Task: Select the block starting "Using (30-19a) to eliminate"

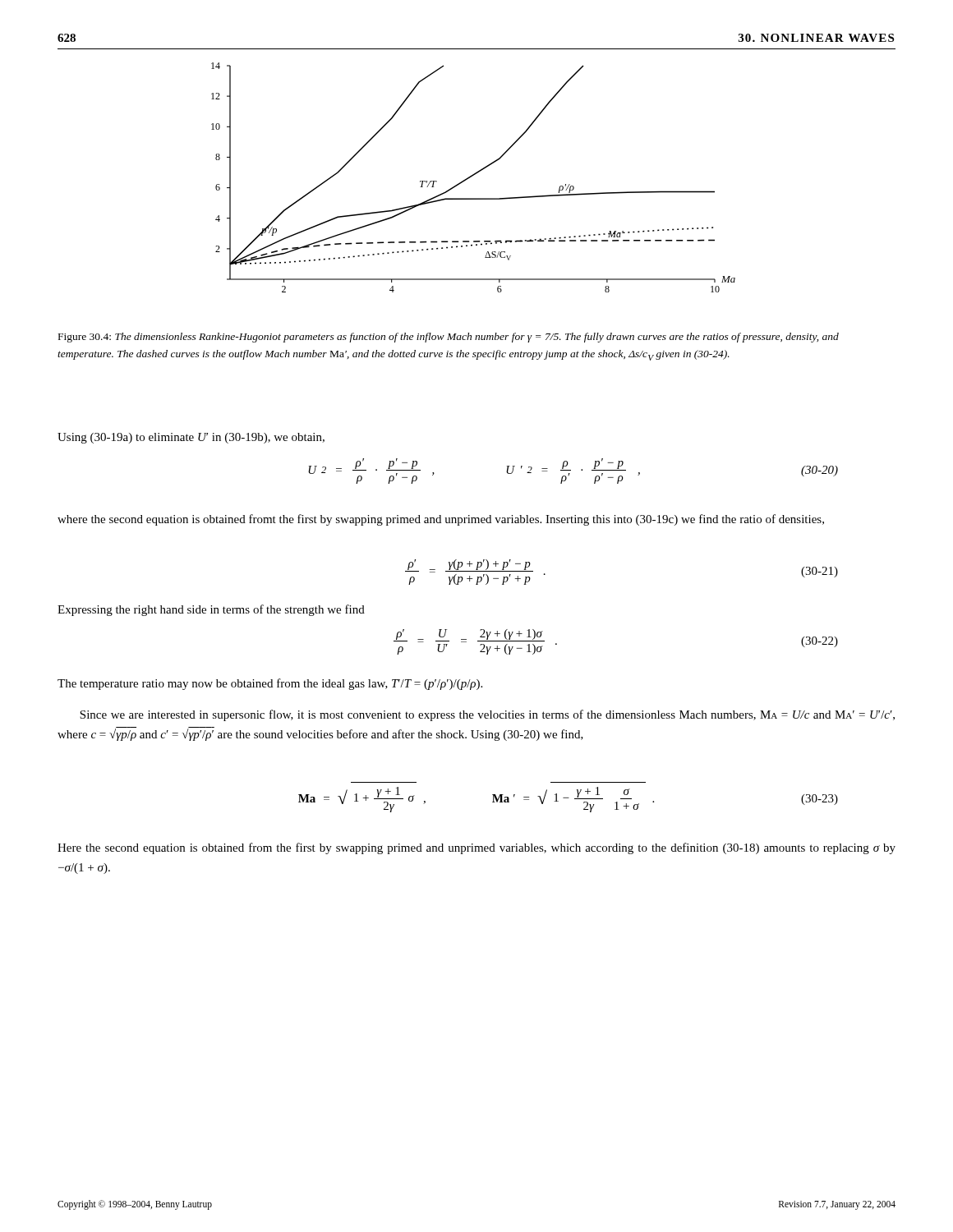Action: (191, 437)
